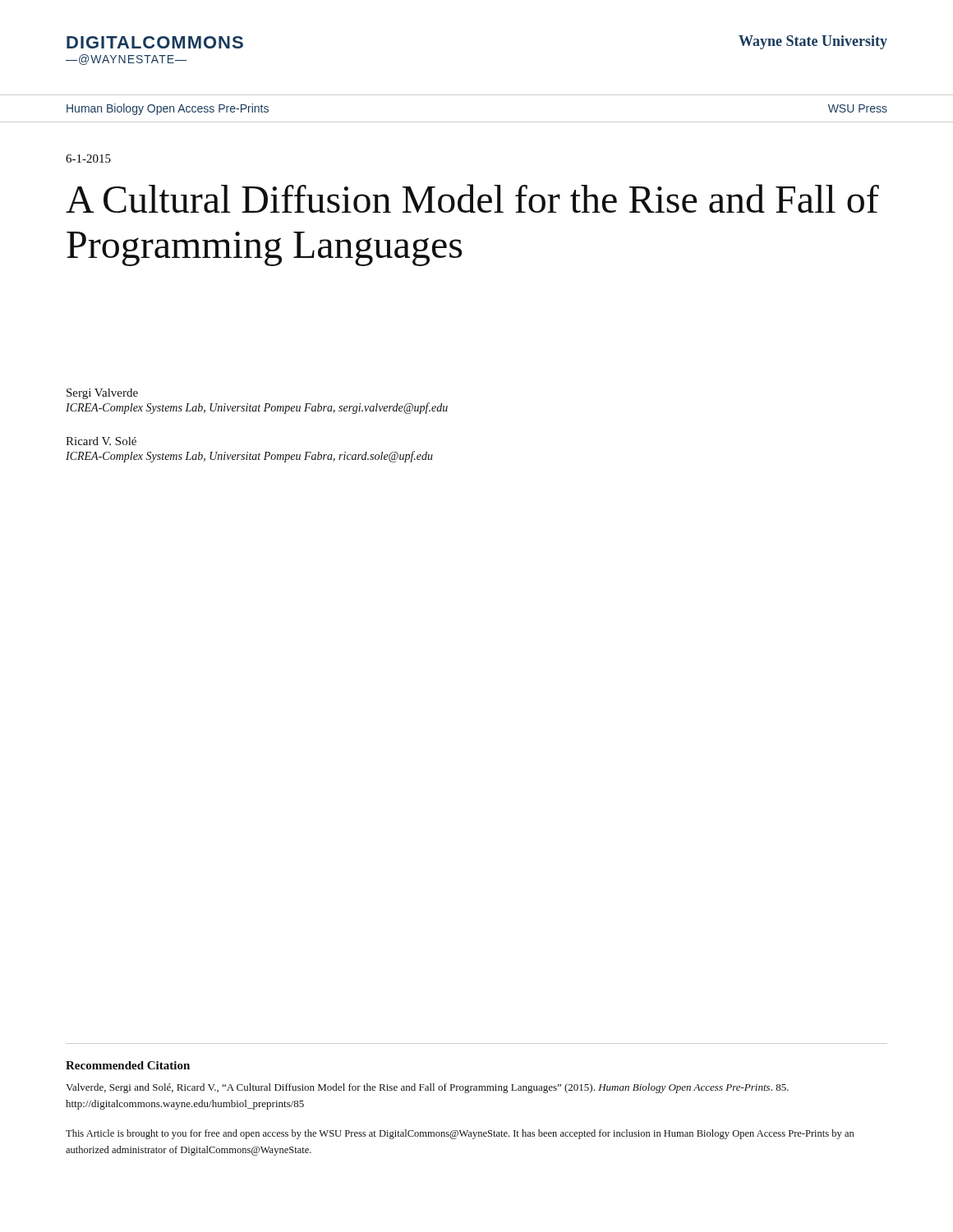Point to the block beginning "Human Biology Open Access"
The width and height of the screenshot is (953, 1232).
(167, 108)
